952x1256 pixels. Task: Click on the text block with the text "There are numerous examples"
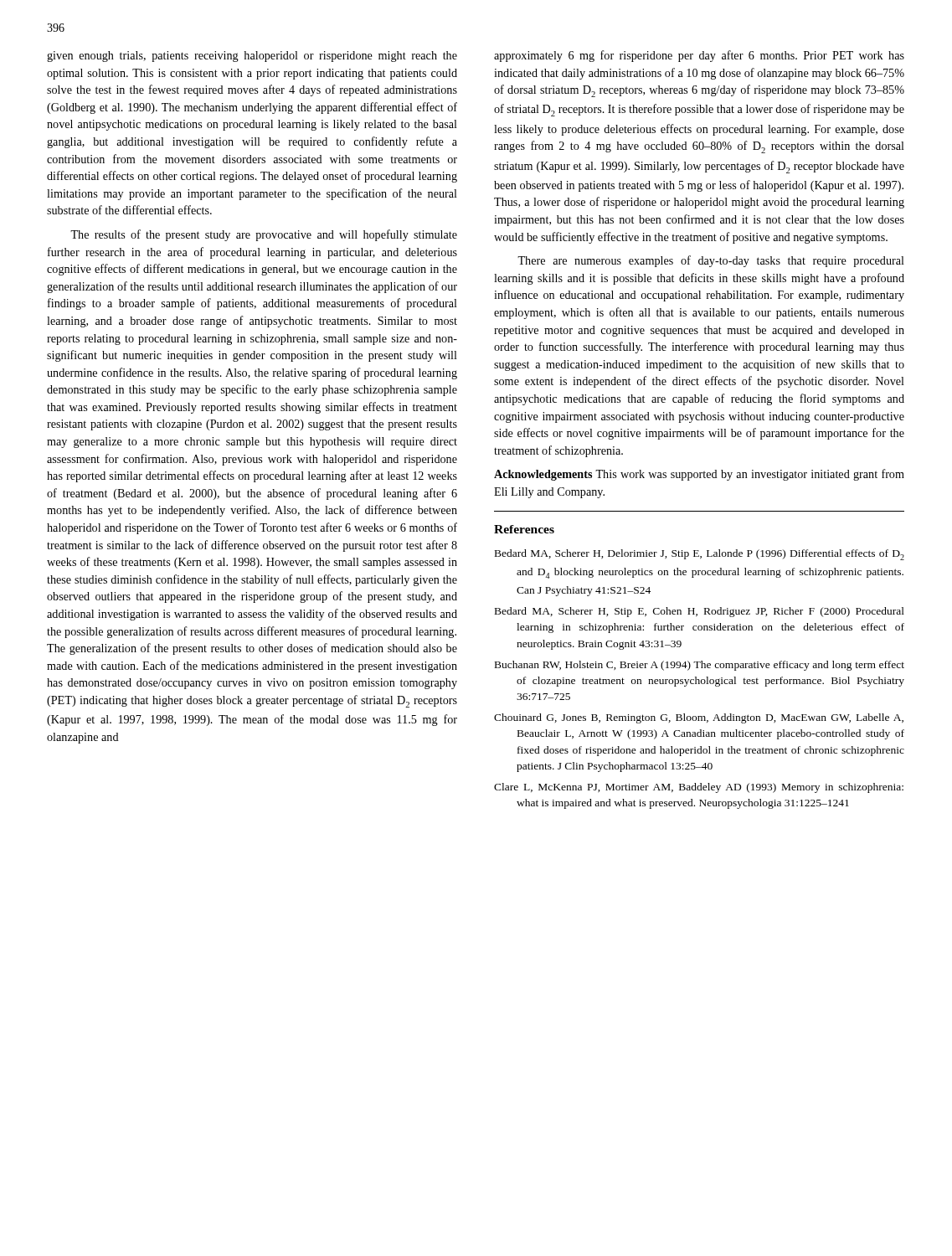tap(699, 356)
